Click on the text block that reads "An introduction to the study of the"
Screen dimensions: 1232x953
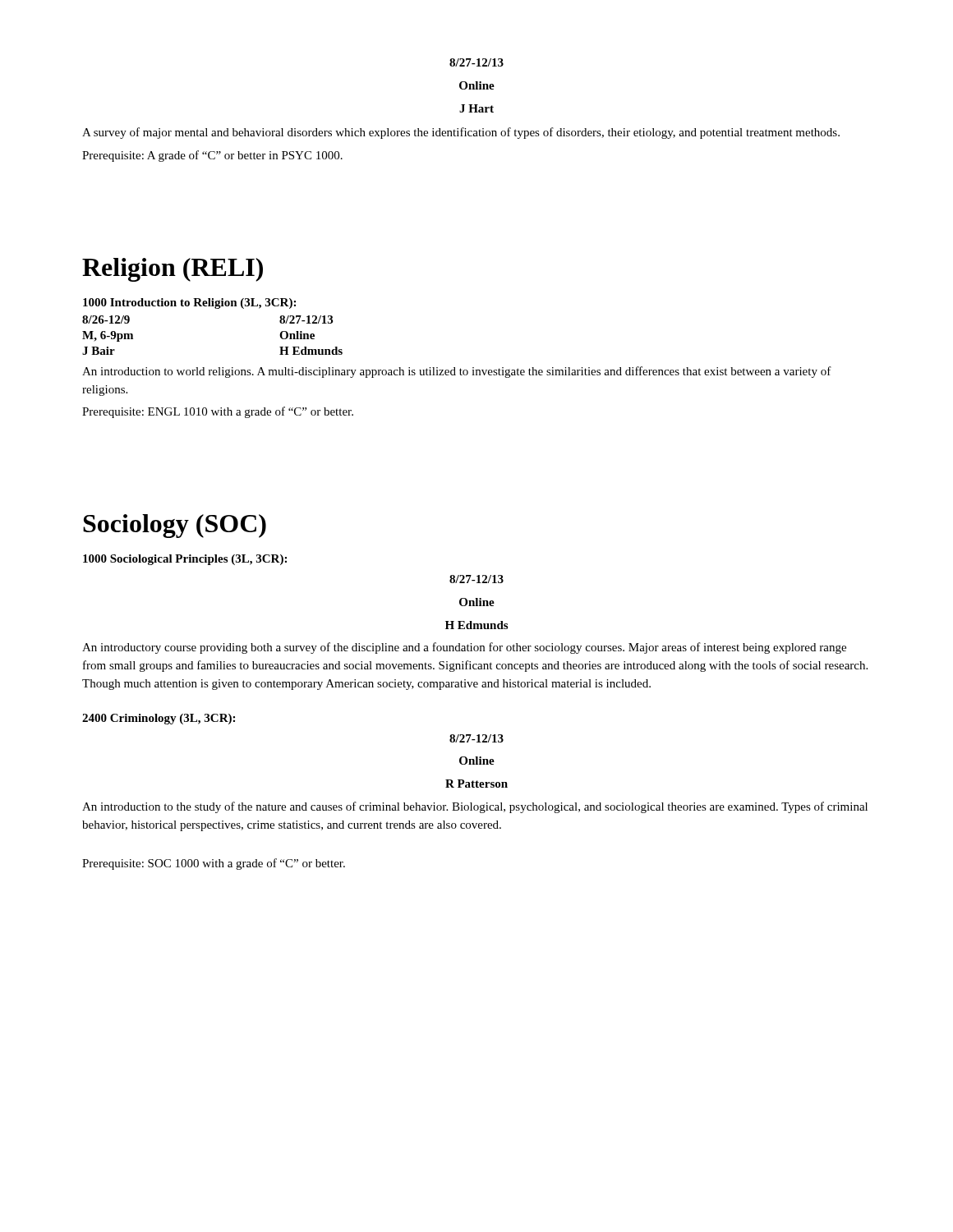[x=476, y=816]
